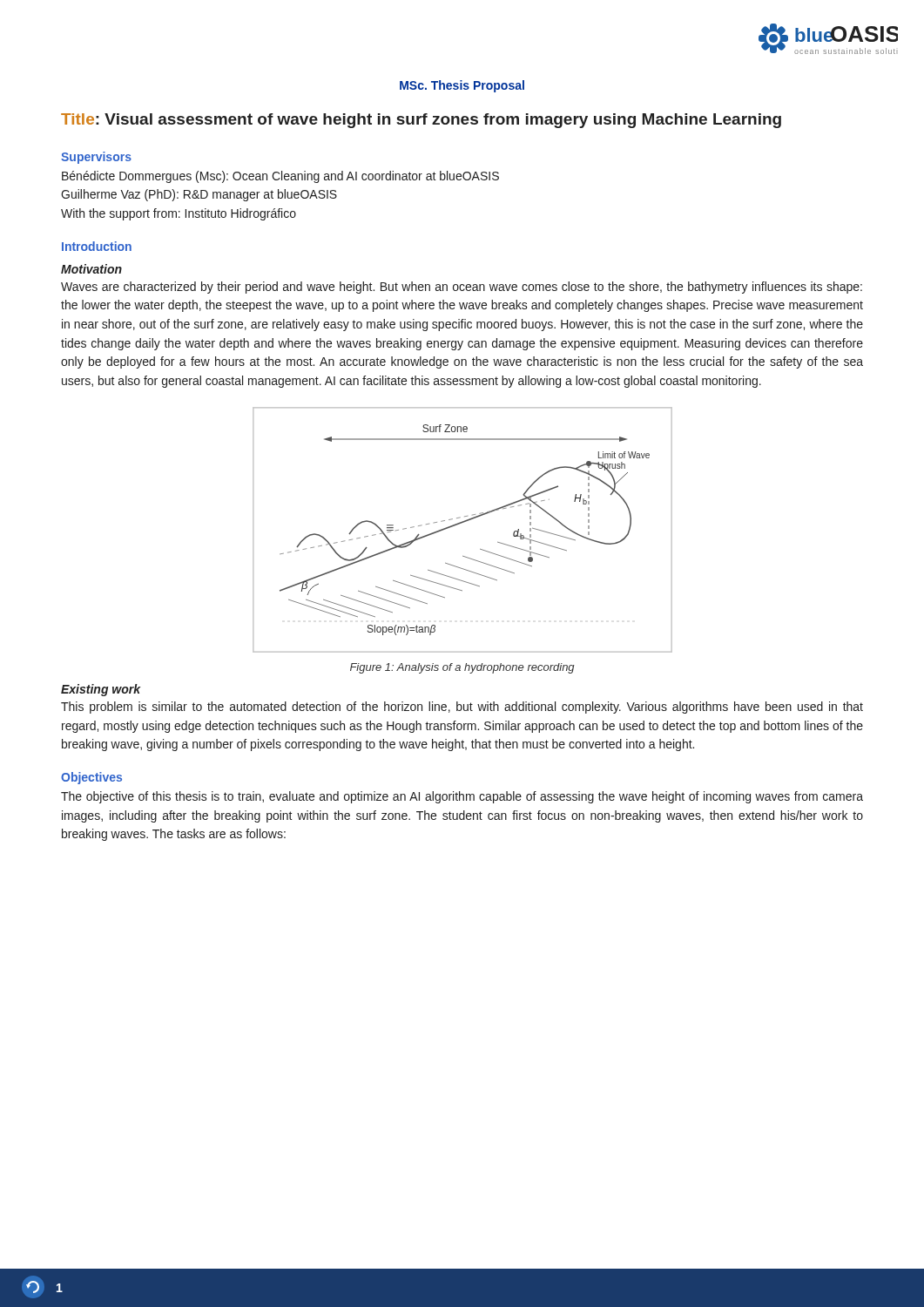Find the block starting "Title: Visual assessment of wave height in surf"
Viewport: 924px width, 1307px height.
422,119
